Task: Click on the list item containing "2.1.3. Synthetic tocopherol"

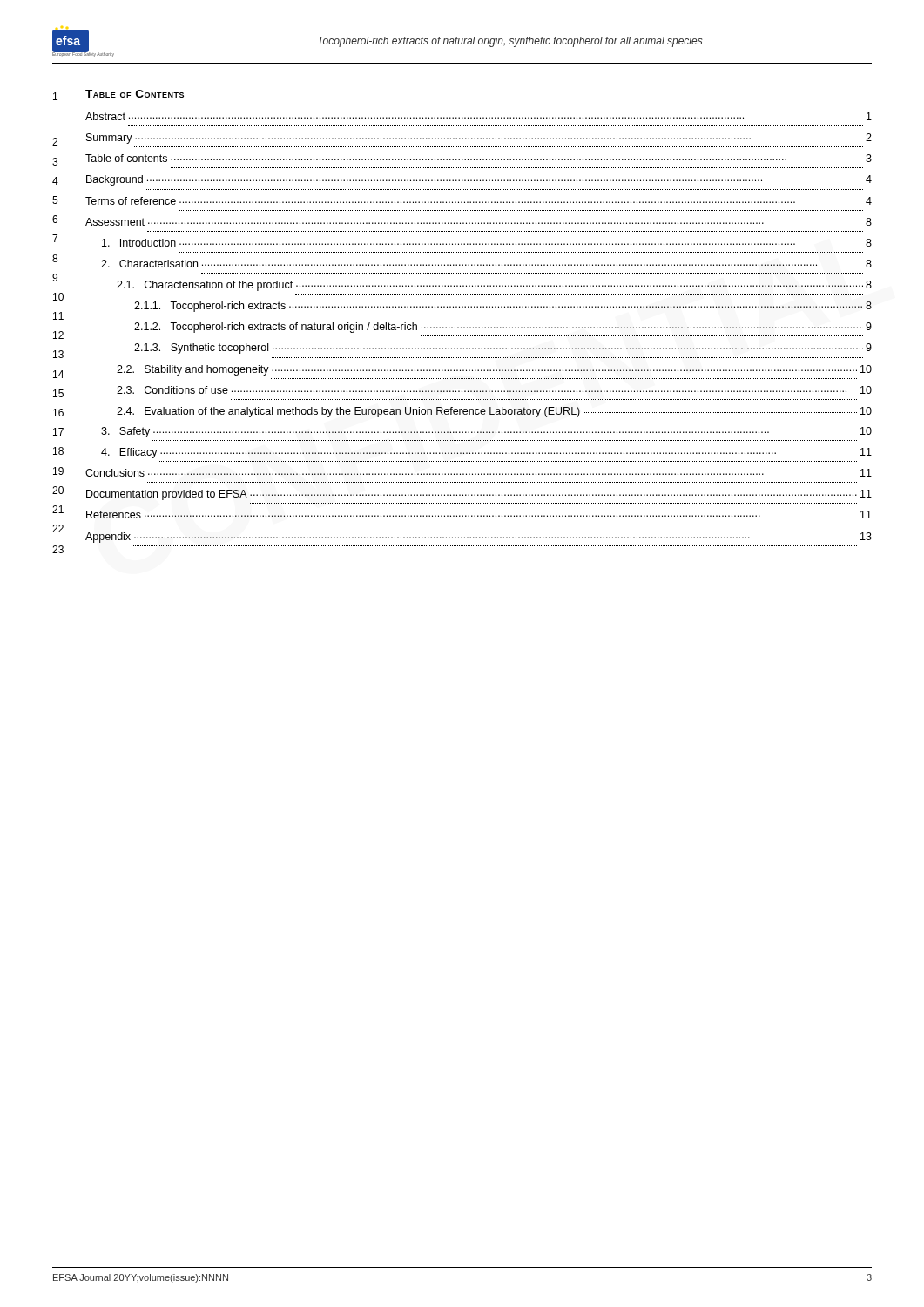Action: [x=479, y=348]
